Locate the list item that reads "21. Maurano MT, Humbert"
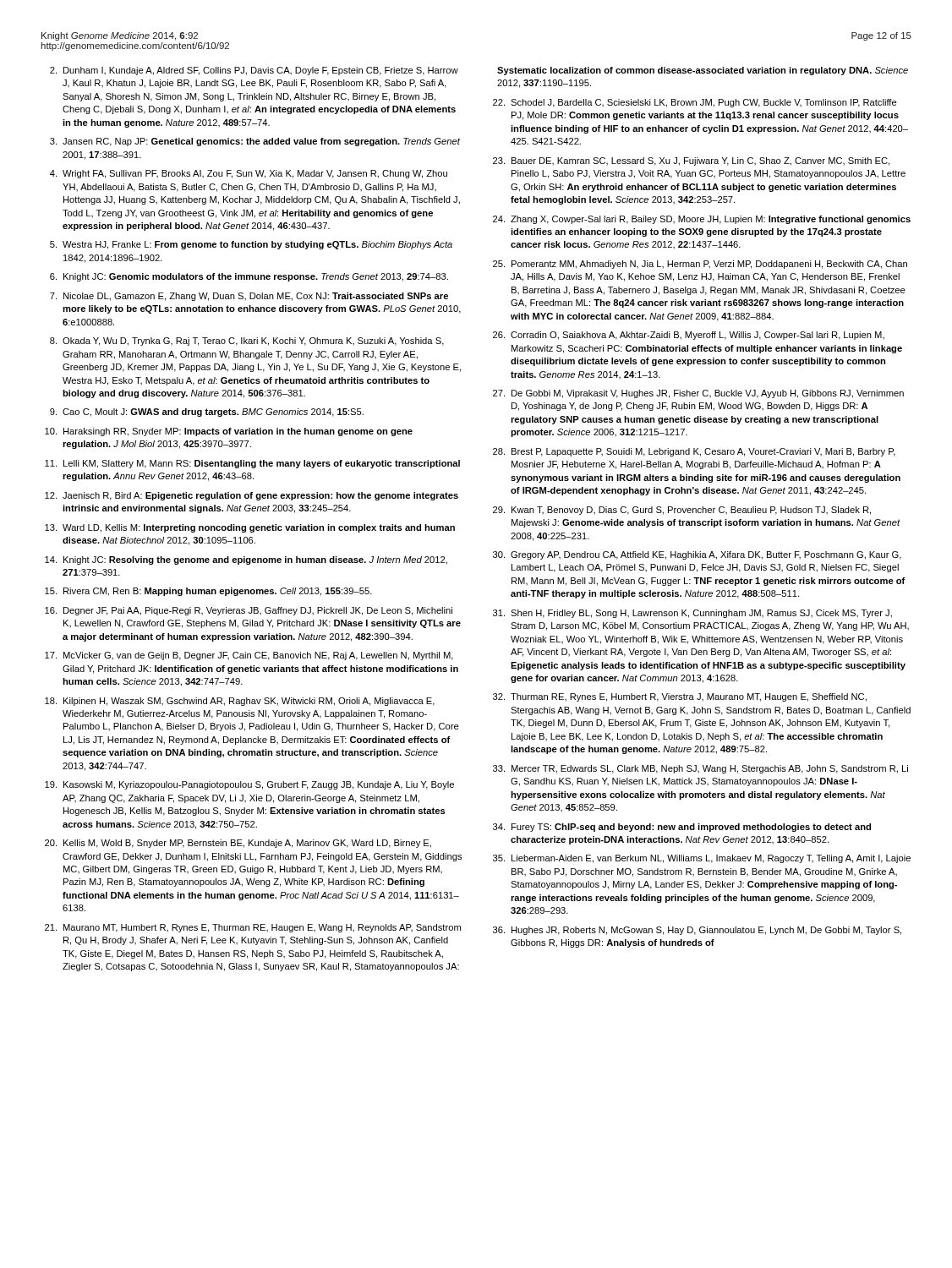Image resolution: width=952 pixels, height=1268 pixels. (252, 947)
